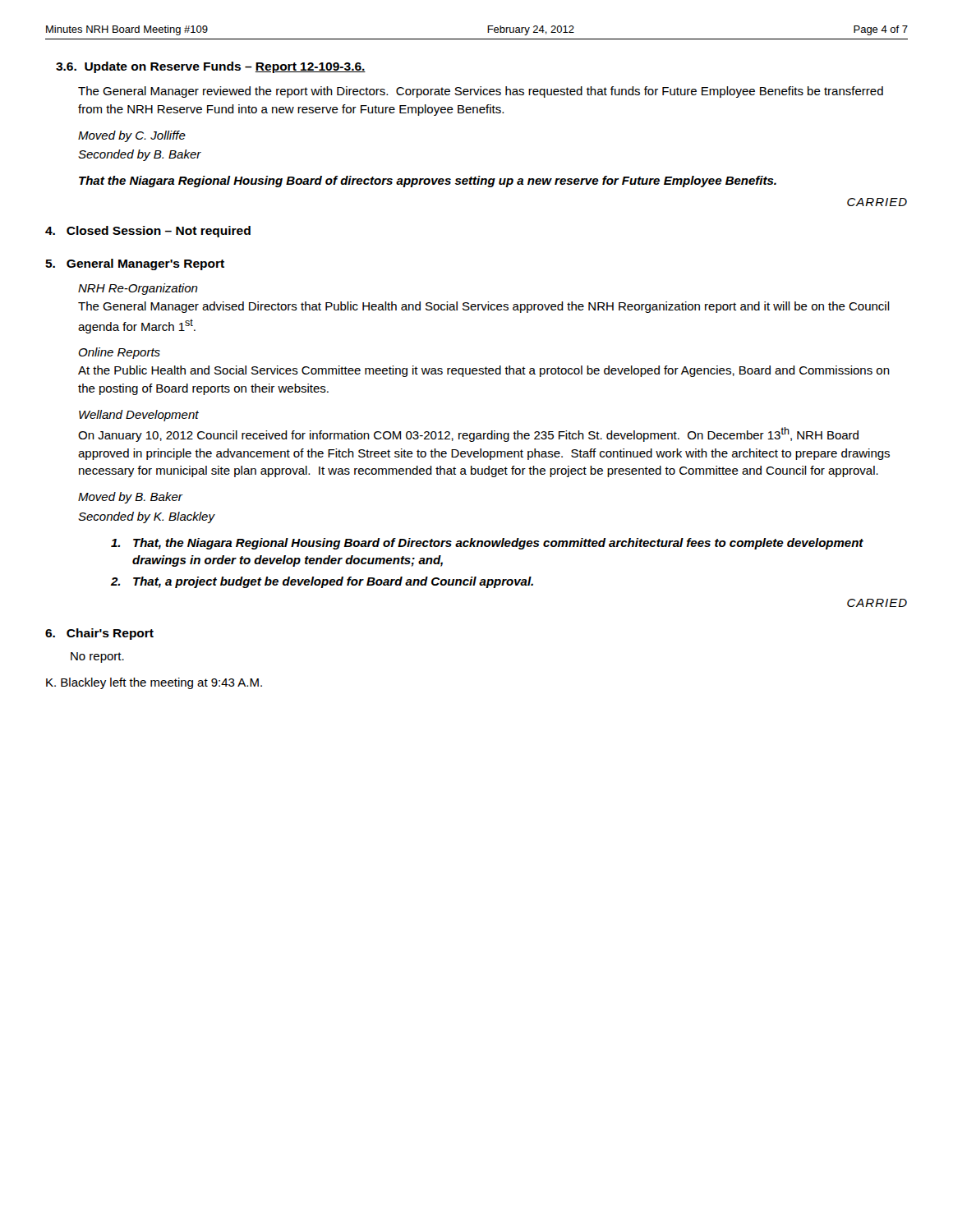This screenshot has height=1232, width=953.
Task: Locate the block starting "The General Manager reviewed the report with"
Action: coord(481,100)
